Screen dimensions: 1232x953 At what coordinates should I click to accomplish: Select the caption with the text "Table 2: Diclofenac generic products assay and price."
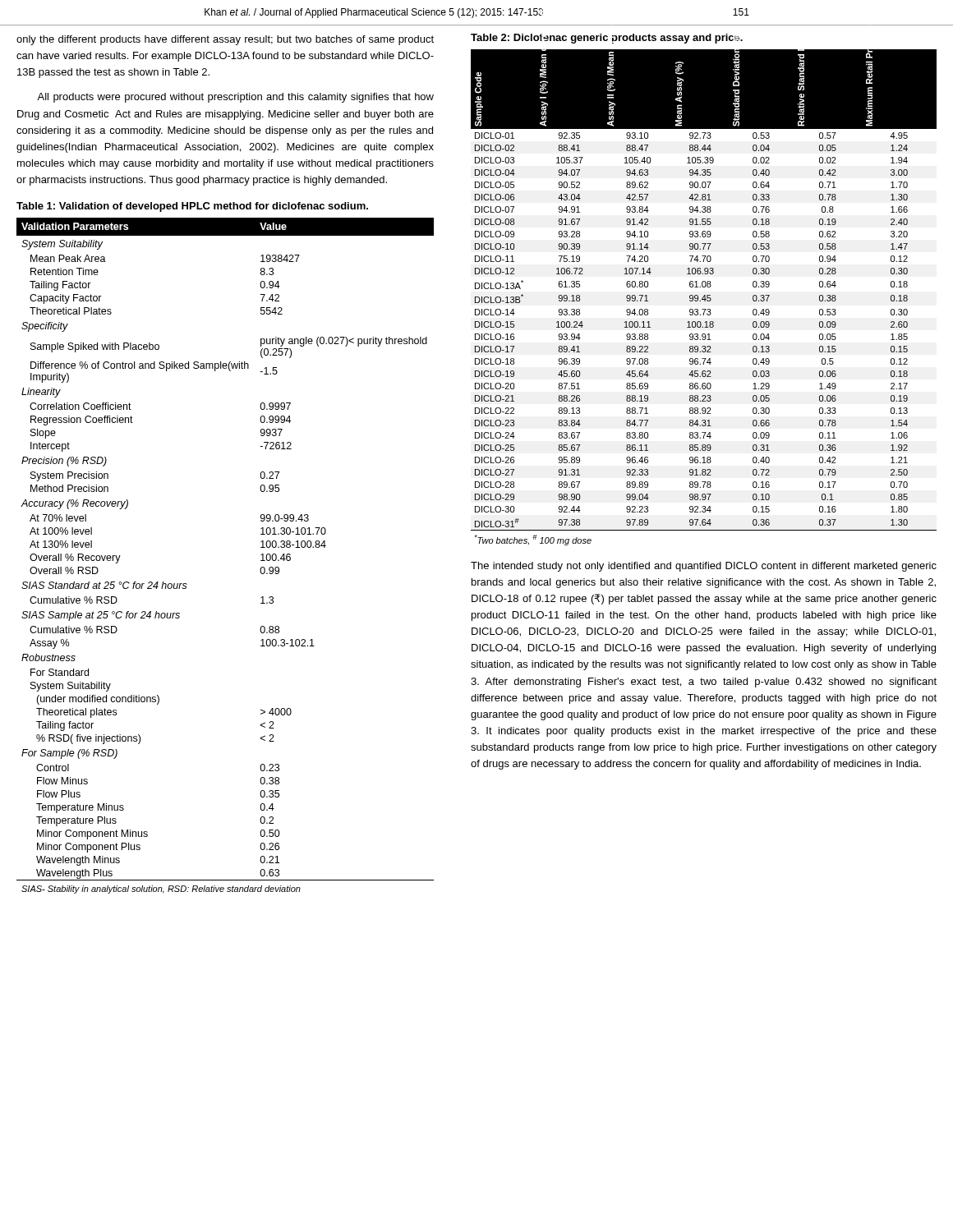pyautogui.click(x=607, y=37)
